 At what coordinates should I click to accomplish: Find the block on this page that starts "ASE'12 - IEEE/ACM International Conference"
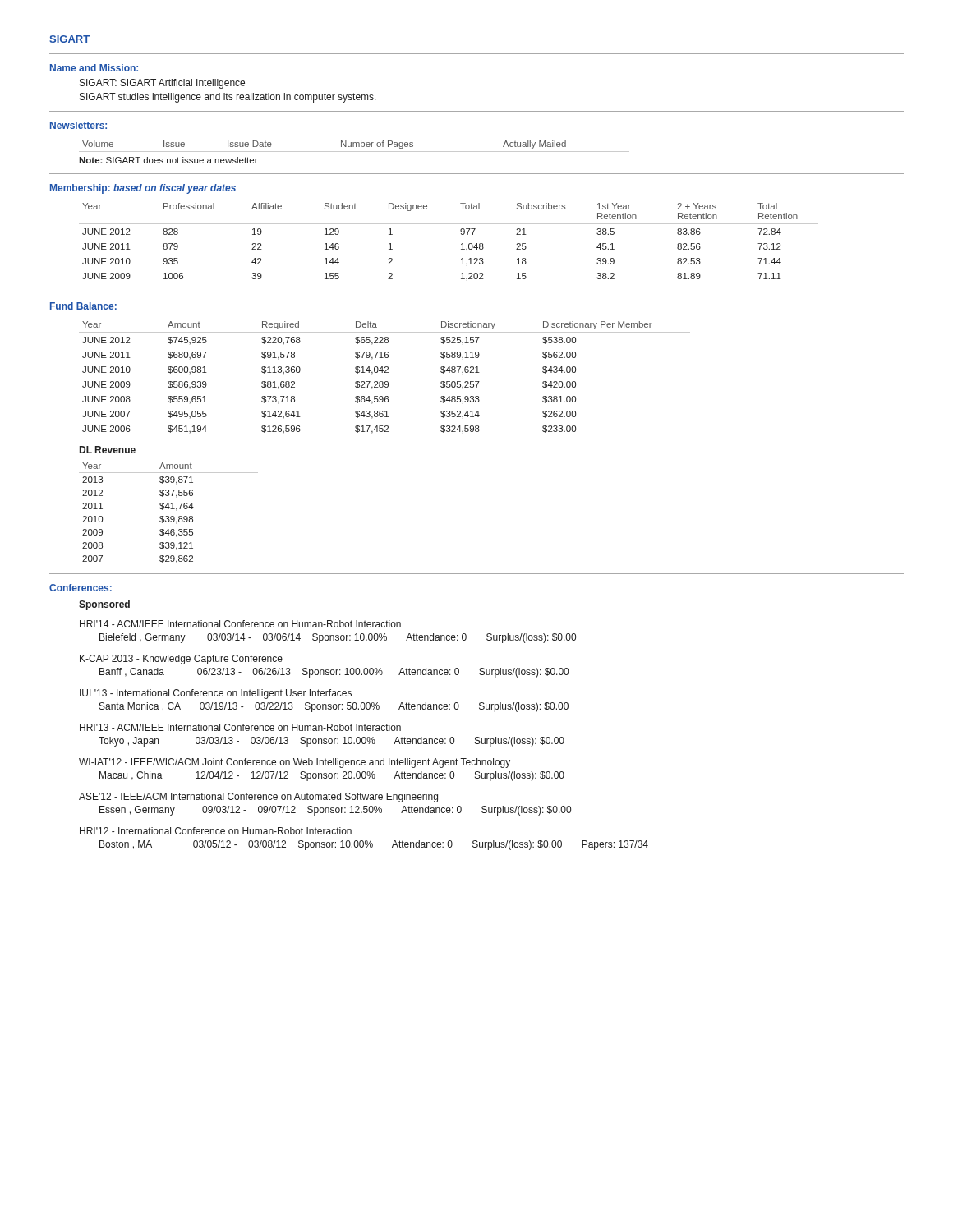[259, 797]
